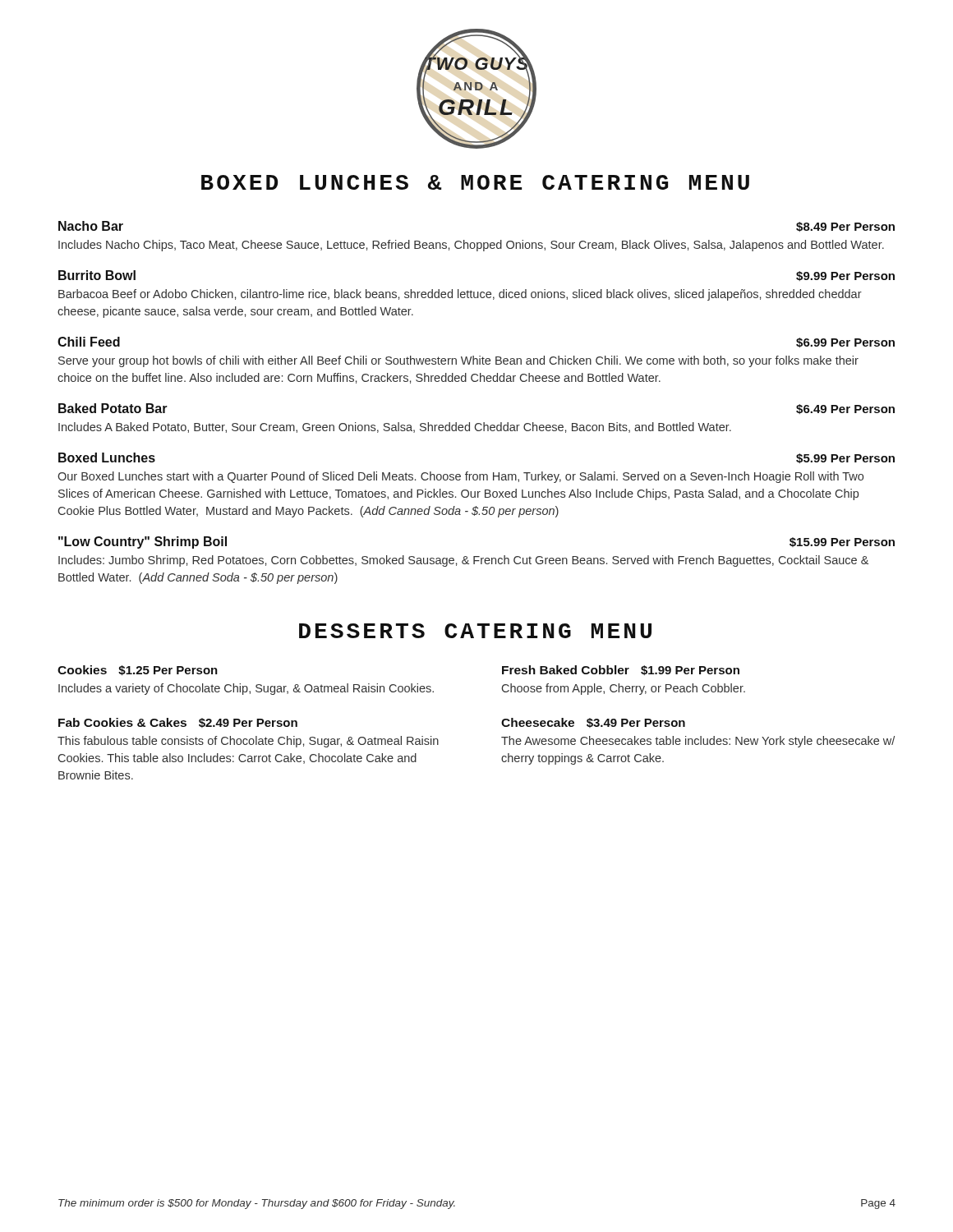
Task: Where is the passage that starts "Cookies $1.25 Per Person"?
Action: (255, 680)
